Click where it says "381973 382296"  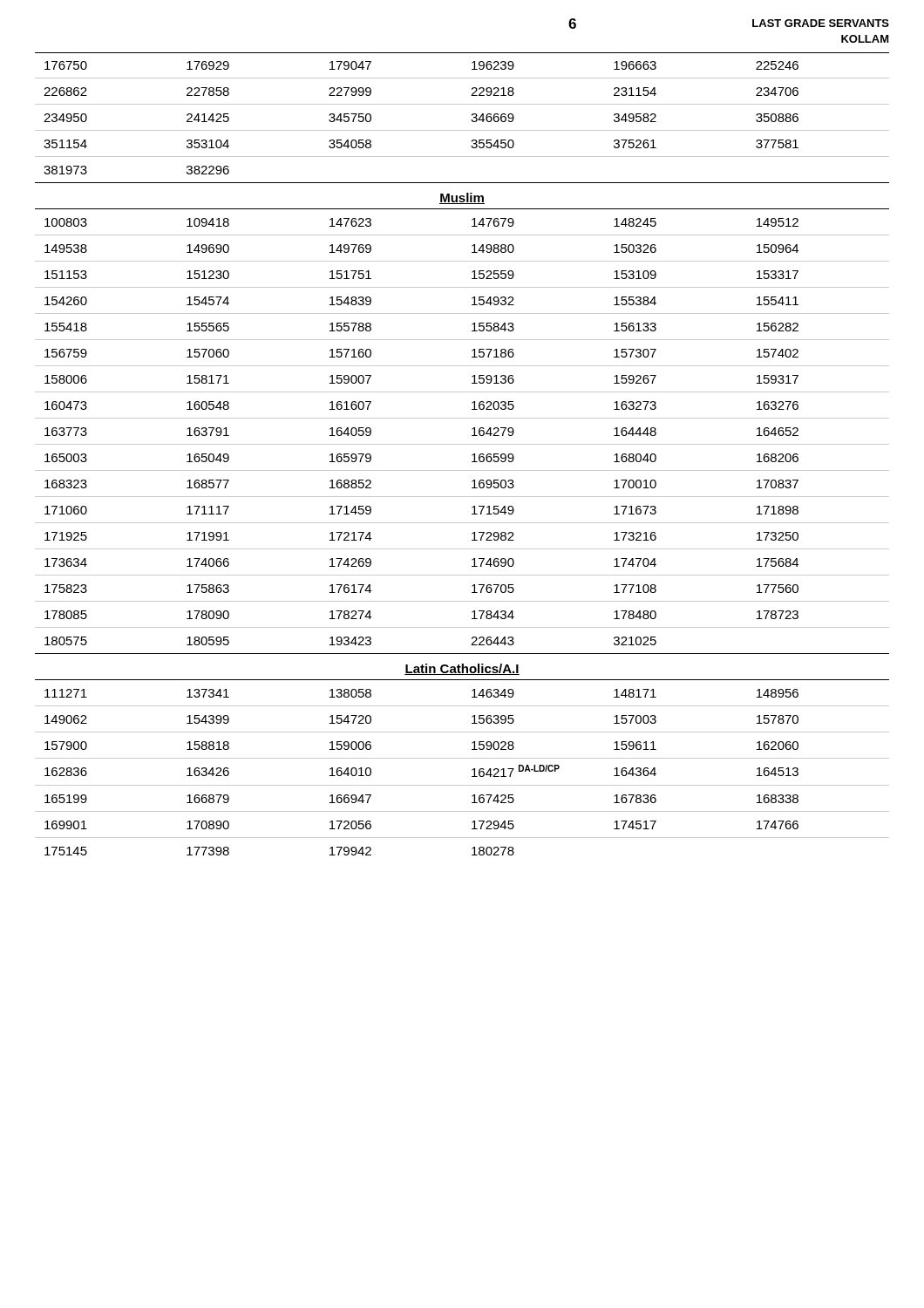(67, 170)
